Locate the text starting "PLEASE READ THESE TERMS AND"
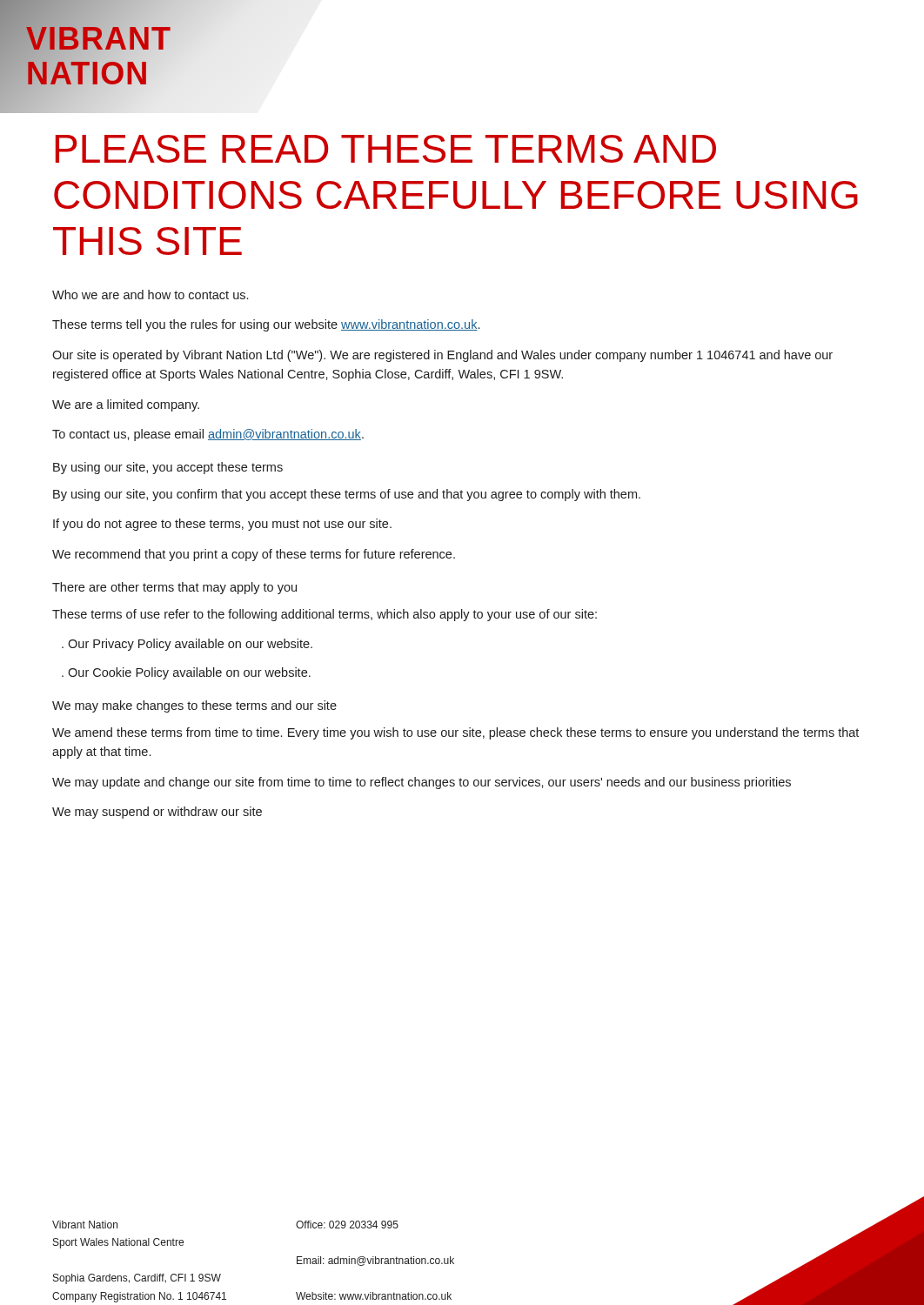924x1305 pixels. point(456,195)
